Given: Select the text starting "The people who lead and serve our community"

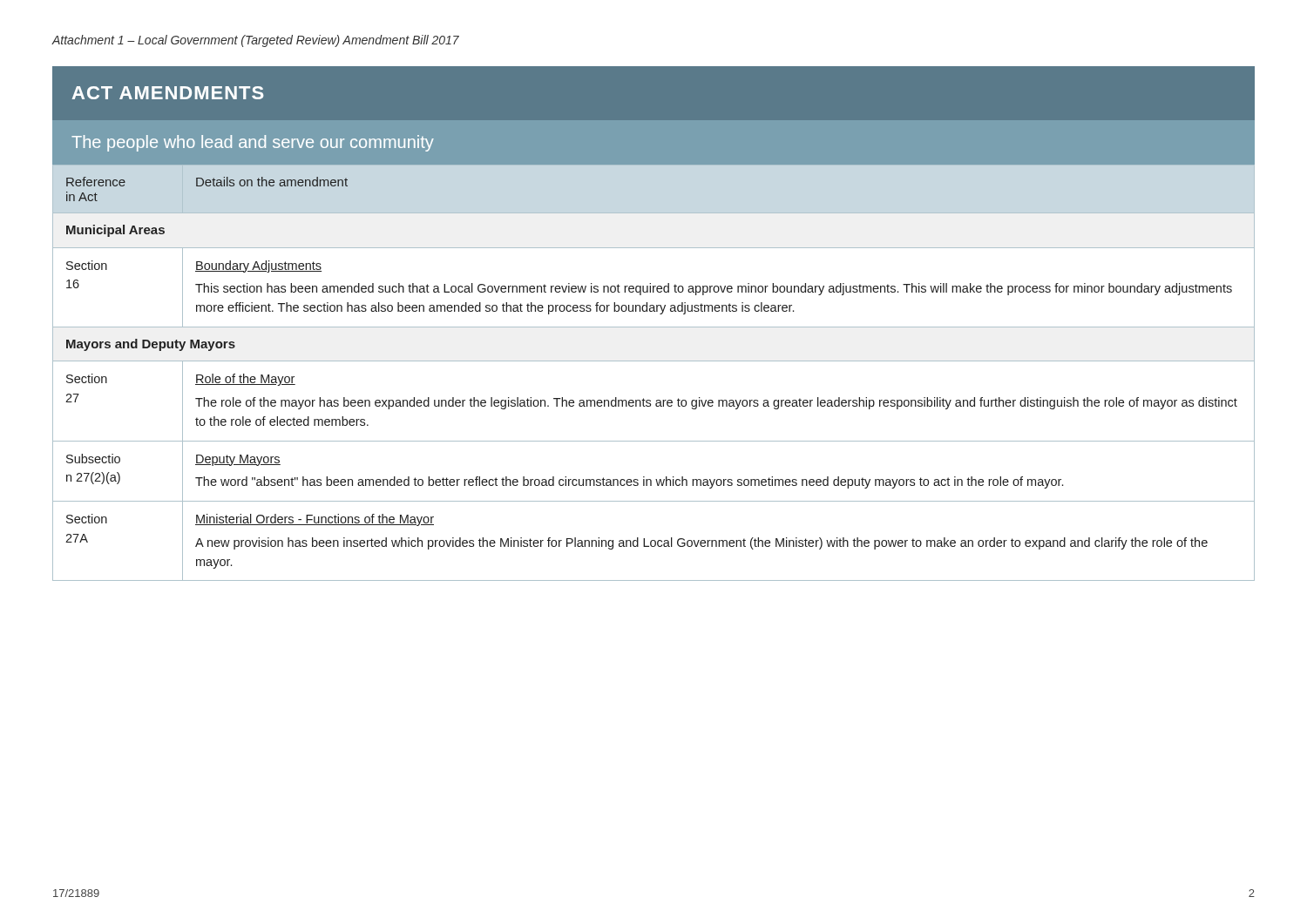Looking at the screenshot, I should point(253,142).
